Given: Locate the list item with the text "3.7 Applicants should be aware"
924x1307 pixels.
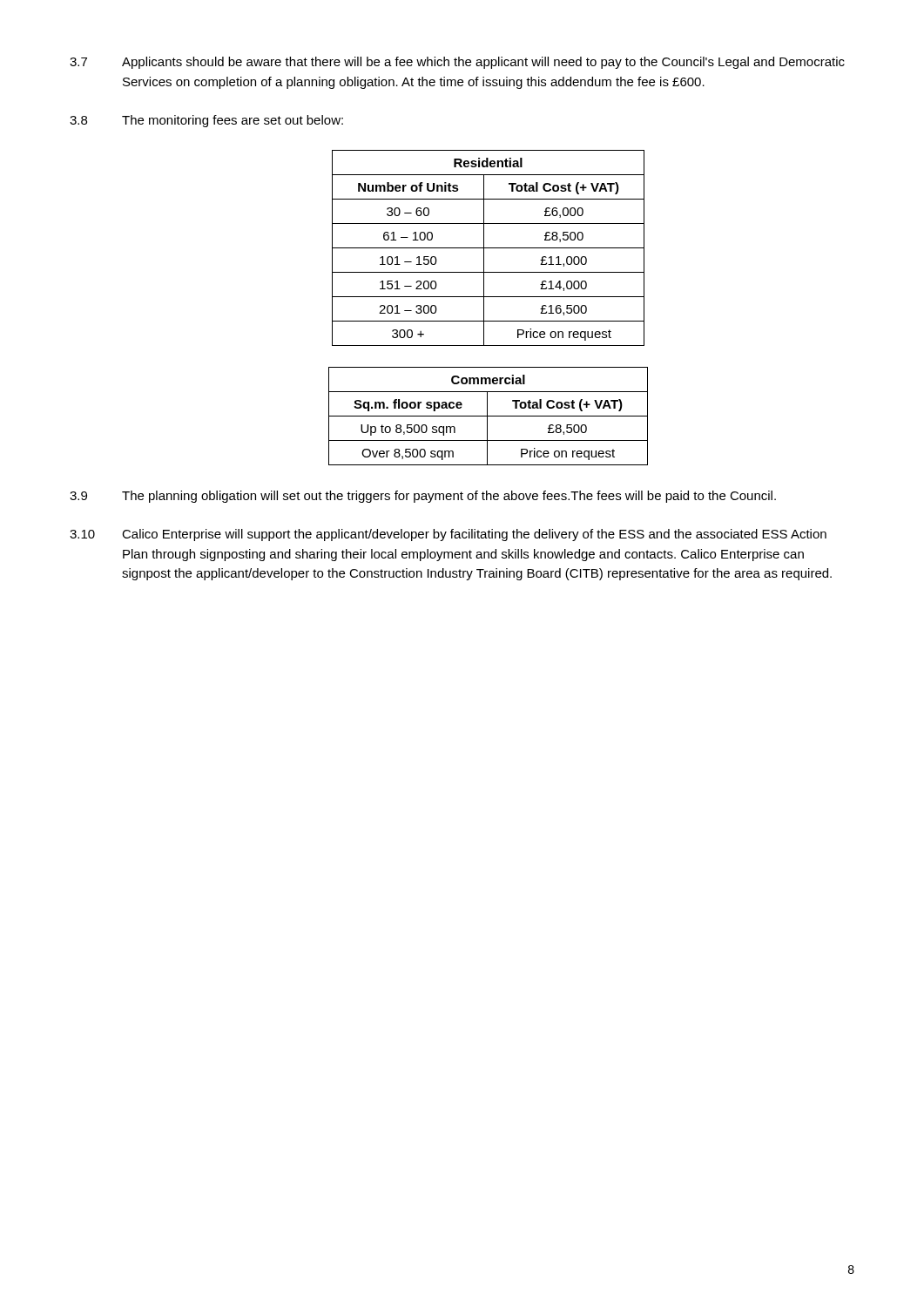Looking at the screenshot, I should (x=462, y=72).
